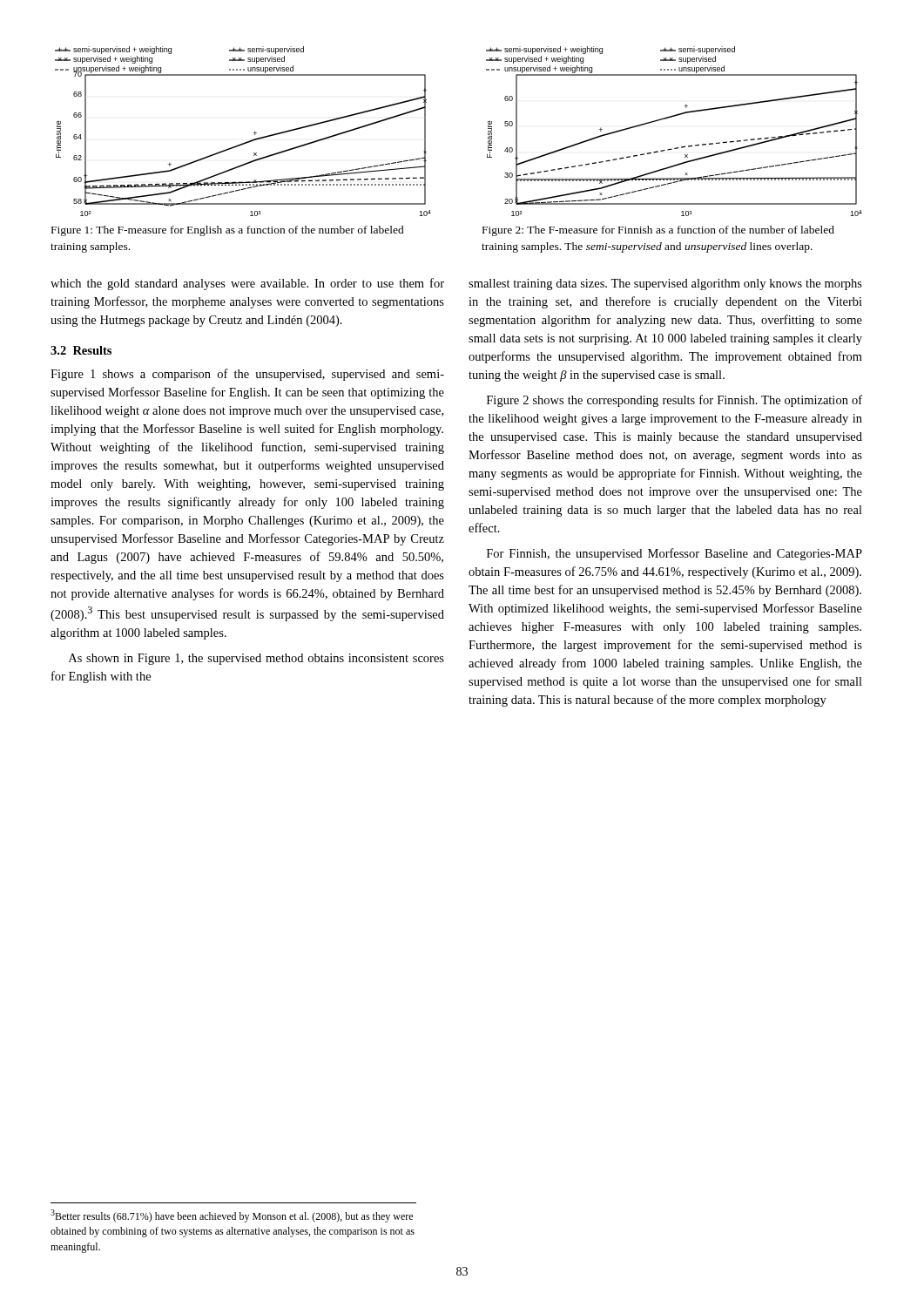Viewport: 924px width, 1307px height.
Task: Locate the caption that opens with "Figure 2: The F-measure"
Action: pos(658,238)
